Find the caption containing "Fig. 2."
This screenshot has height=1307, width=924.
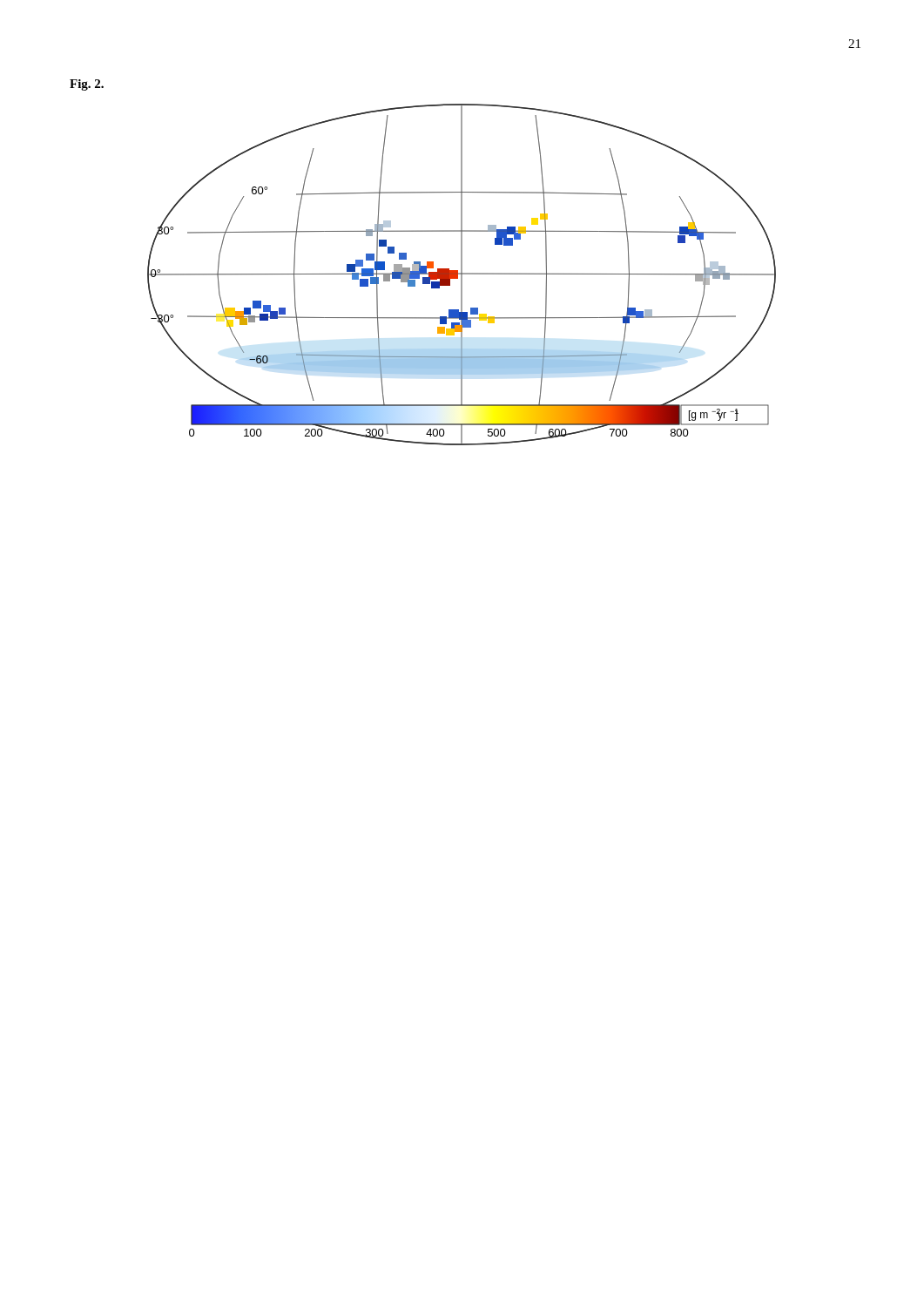tap(87, 84)
